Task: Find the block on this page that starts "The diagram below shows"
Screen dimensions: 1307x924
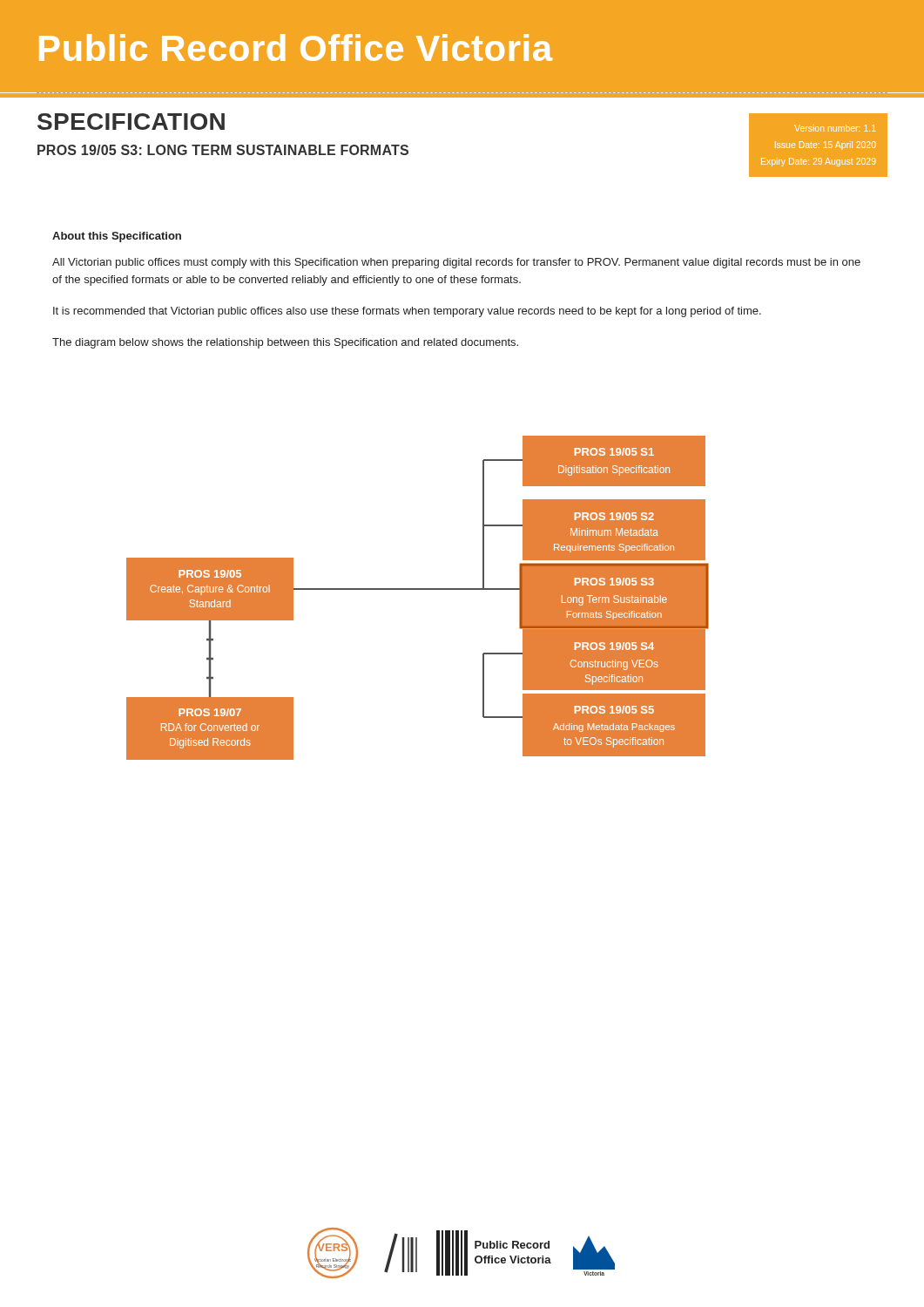Action: pos(286,342)
